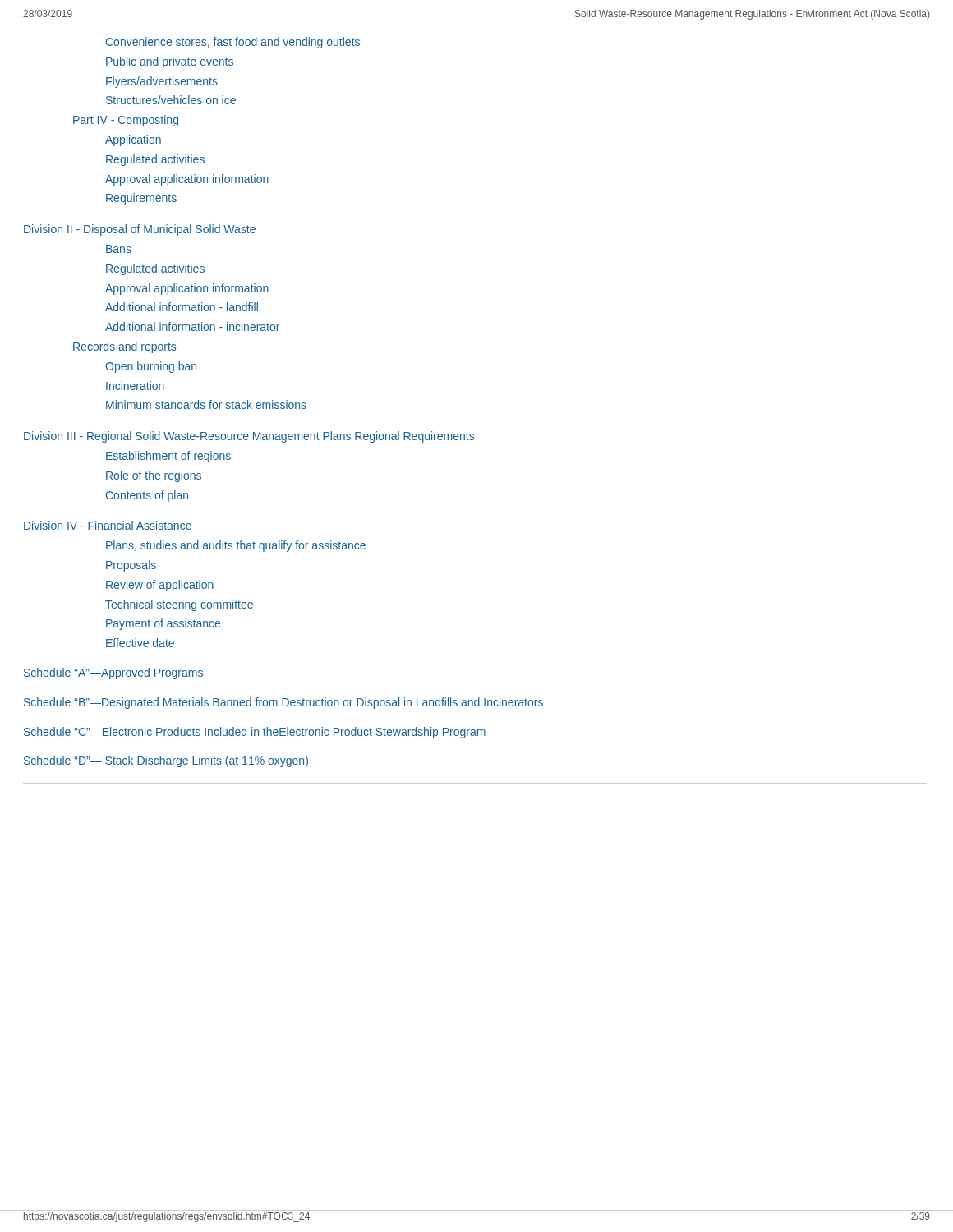Select the list item that reads "Structures/vehicles on ice"
953x1232 pixels.
click(171, 101)
